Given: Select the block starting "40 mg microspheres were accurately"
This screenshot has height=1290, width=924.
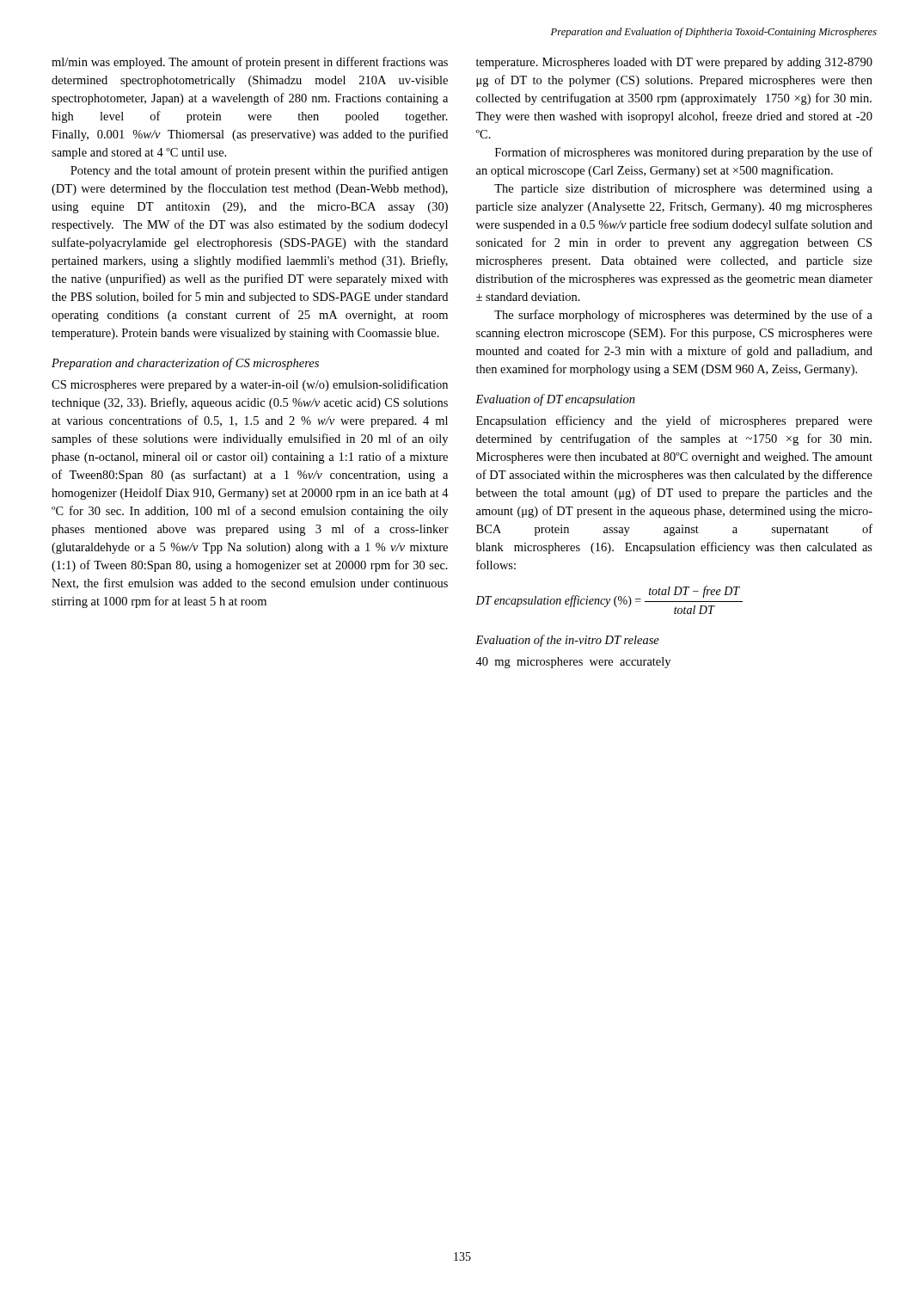Looking at the screenshot, I should coord(674,662).
